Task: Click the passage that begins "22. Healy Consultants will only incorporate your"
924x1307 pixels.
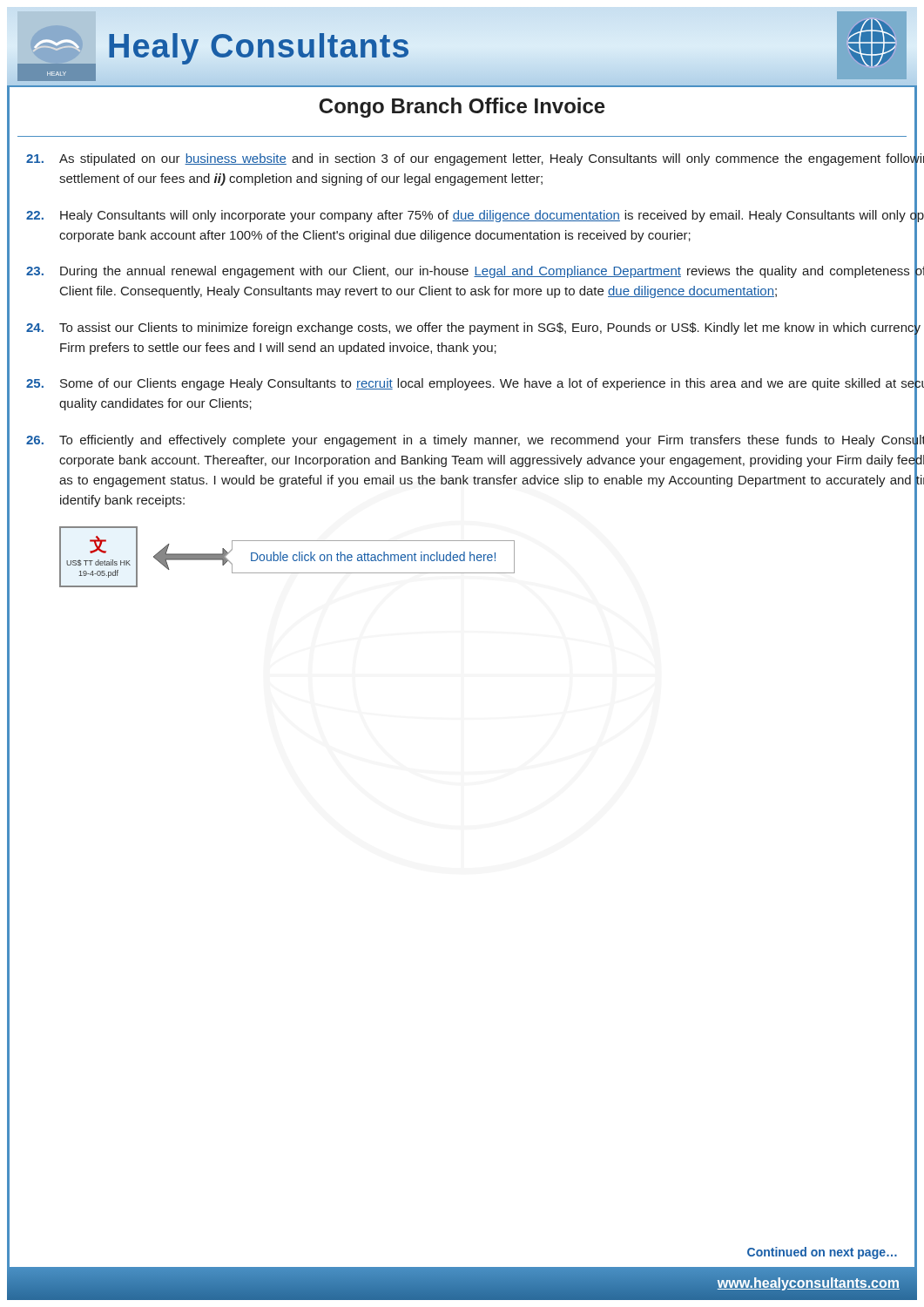Action: tap(475, 225)
